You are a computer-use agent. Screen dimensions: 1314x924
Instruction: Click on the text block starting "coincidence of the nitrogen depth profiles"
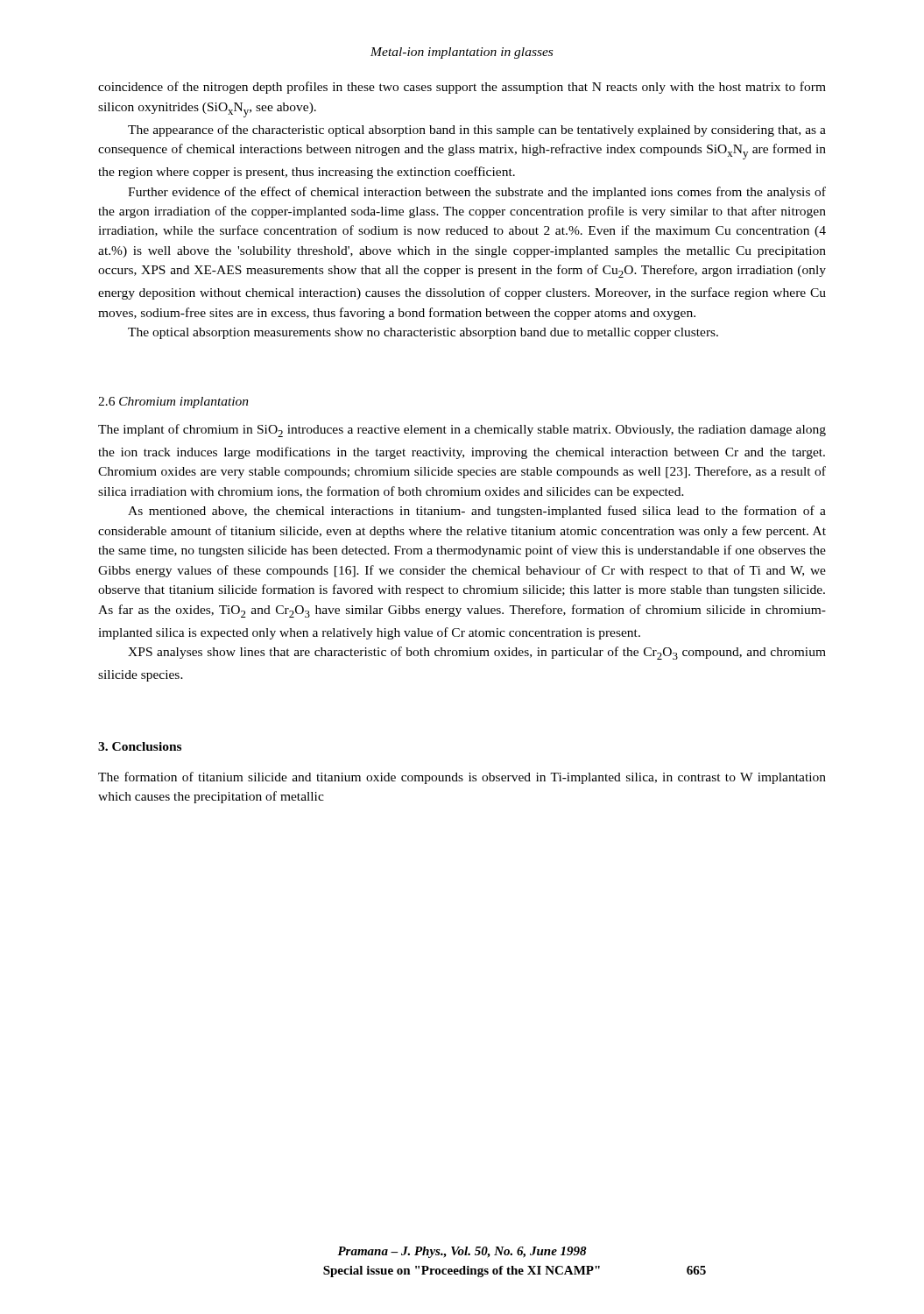(x=462, y=99)
